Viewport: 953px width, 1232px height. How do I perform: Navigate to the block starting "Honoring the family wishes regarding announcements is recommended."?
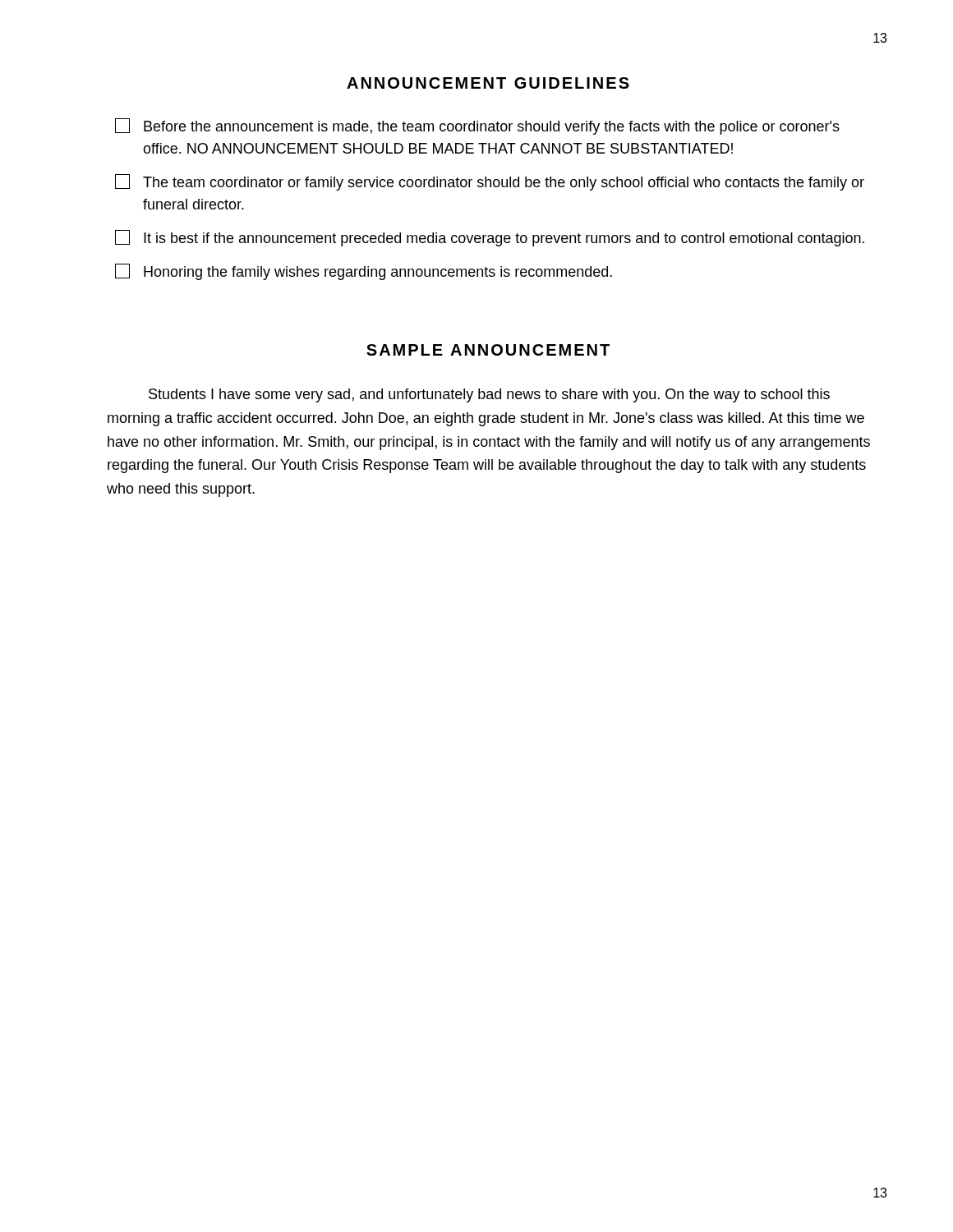click(x=493, y=272)
